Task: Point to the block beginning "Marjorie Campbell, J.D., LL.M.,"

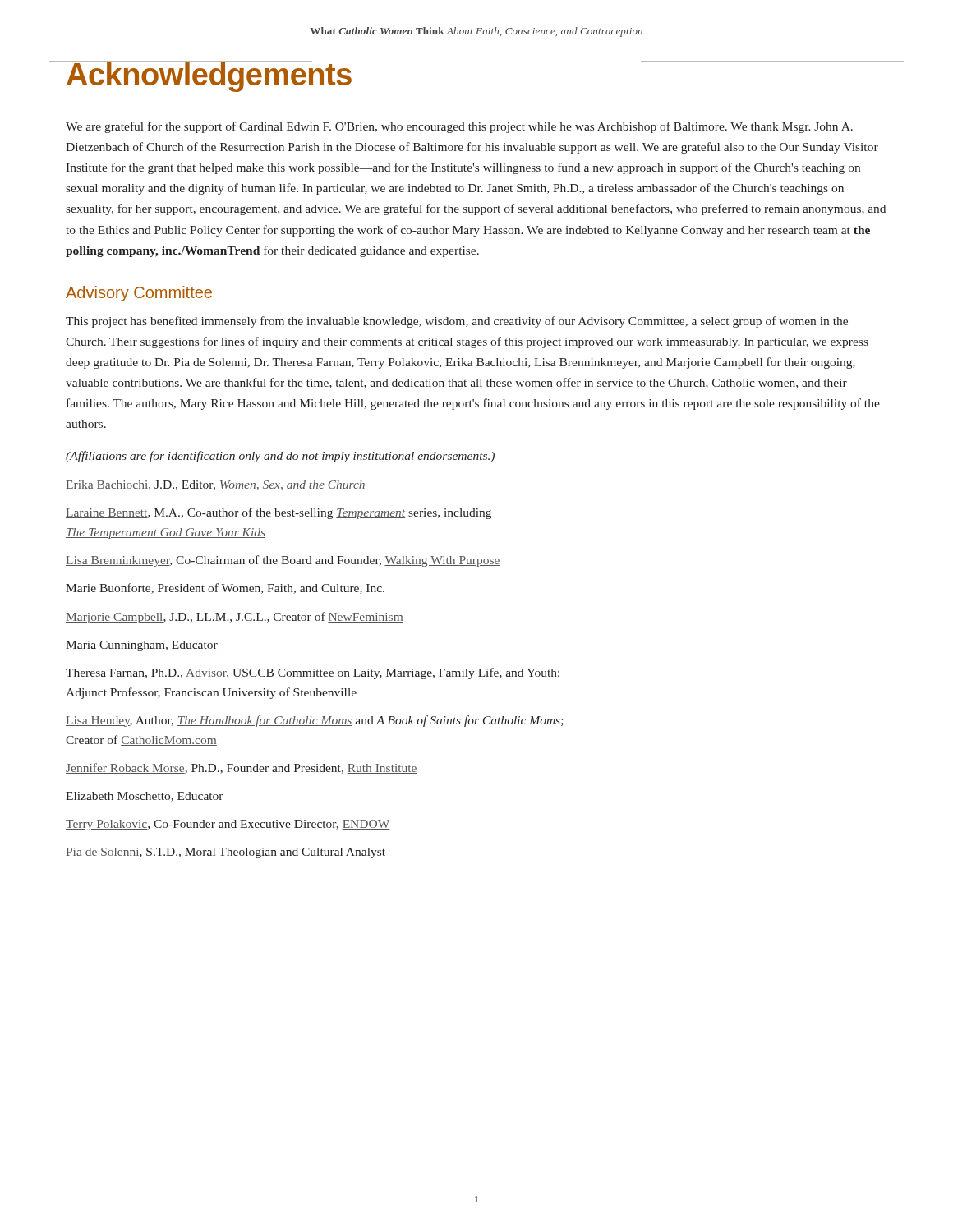Action: (234, 616)
